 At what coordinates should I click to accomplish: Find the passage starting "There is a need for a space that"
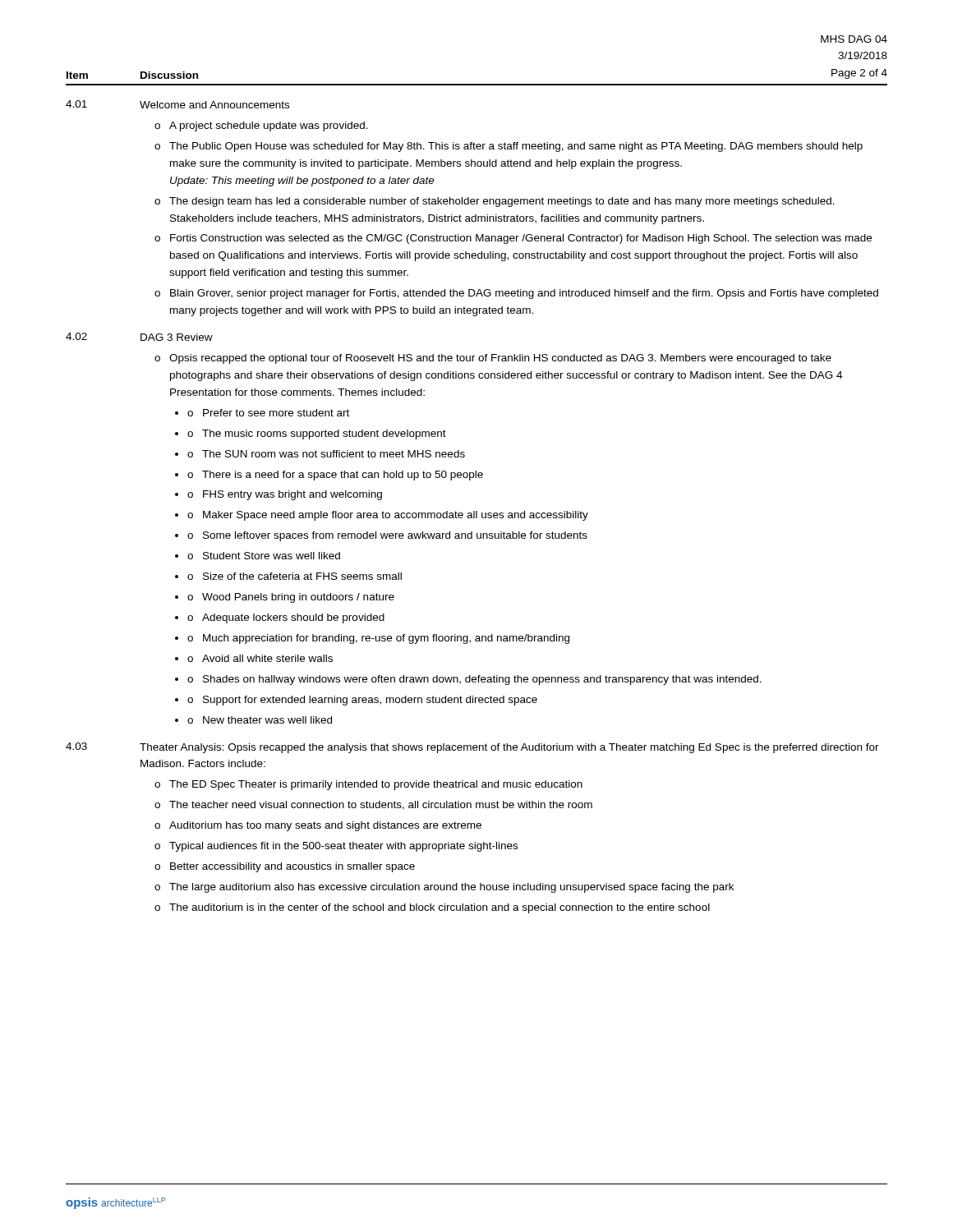343,474
